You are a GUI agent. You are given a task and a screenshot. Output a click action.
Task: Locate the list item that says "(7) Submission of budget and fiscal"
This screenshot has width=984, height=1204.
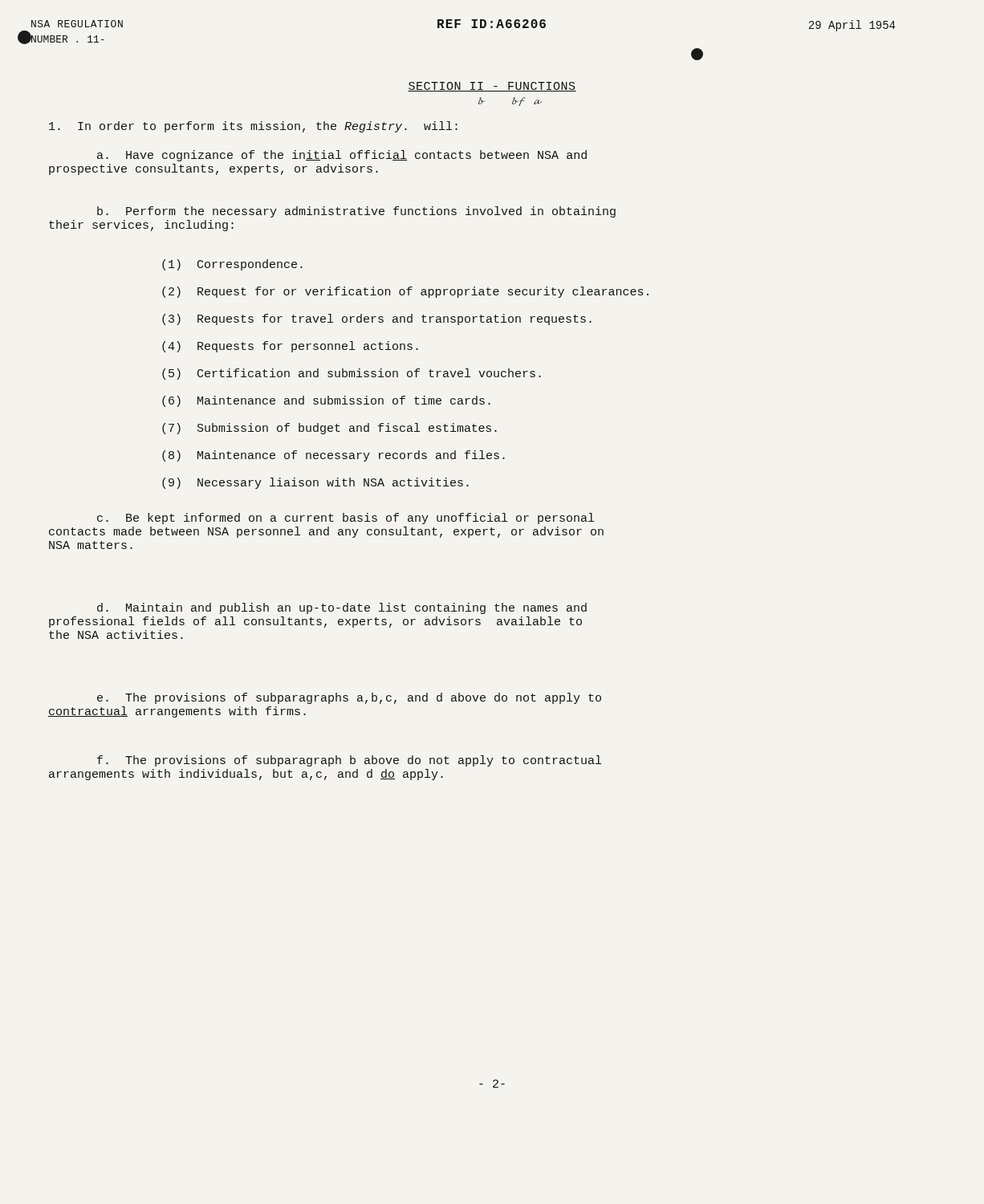(329, 429)
